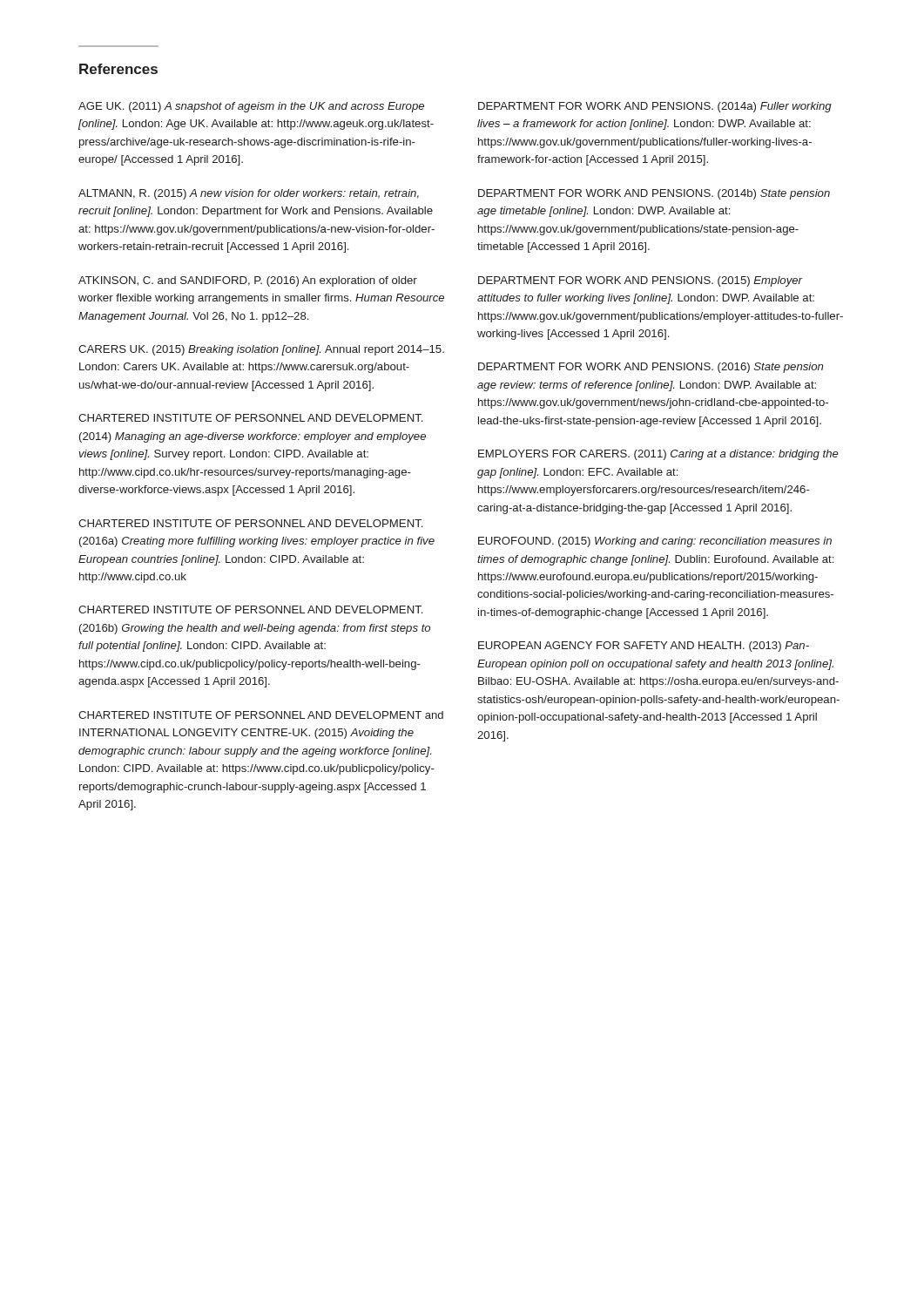Find the list item with the text "DEPARTMENT FOR WORK AND PENSIONS. (2014b) State"

tap(654, 220)
